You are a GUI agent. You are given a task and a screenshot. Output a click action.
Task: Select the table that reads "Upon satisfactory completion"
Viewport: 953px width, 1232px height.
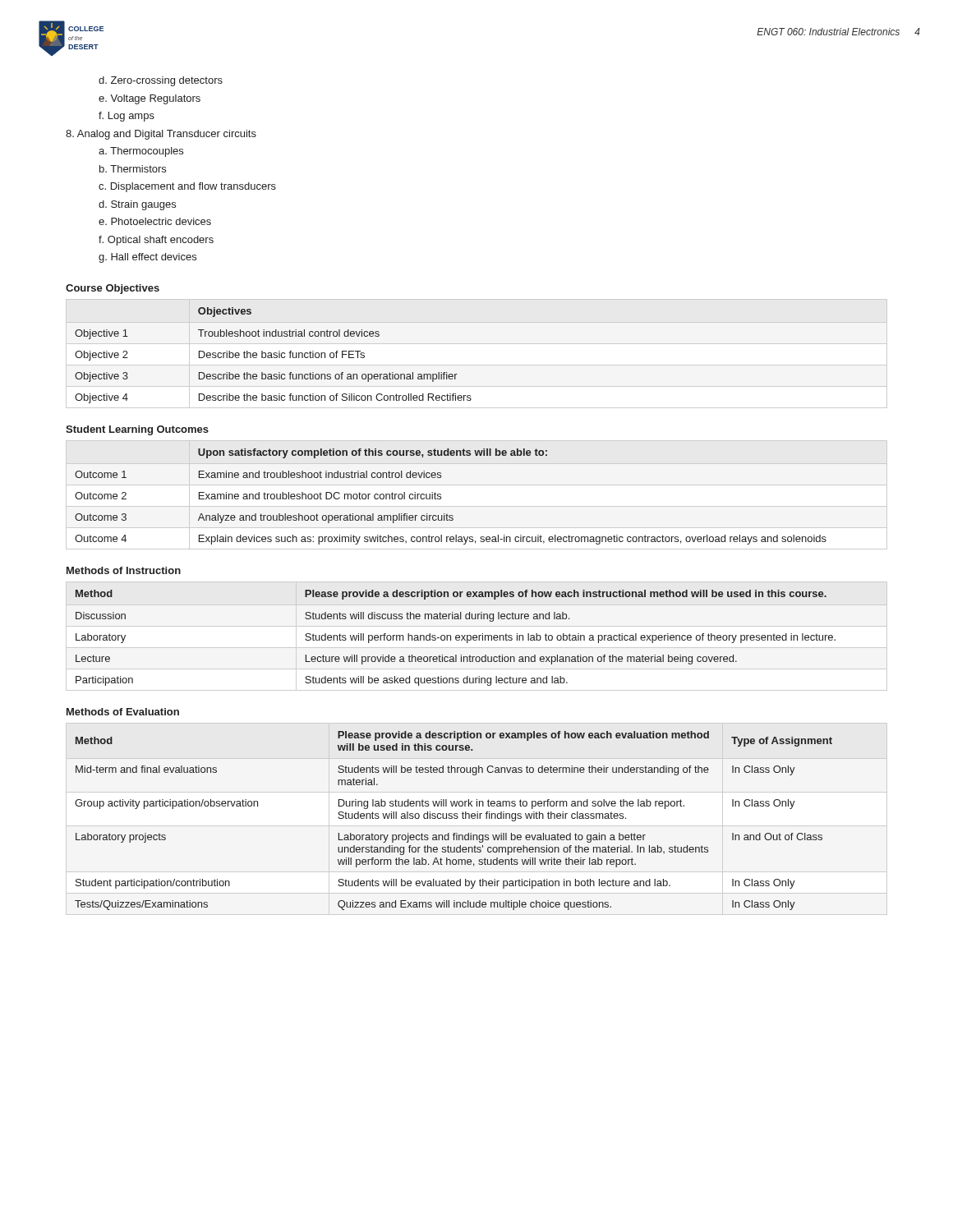click(476, 494)
